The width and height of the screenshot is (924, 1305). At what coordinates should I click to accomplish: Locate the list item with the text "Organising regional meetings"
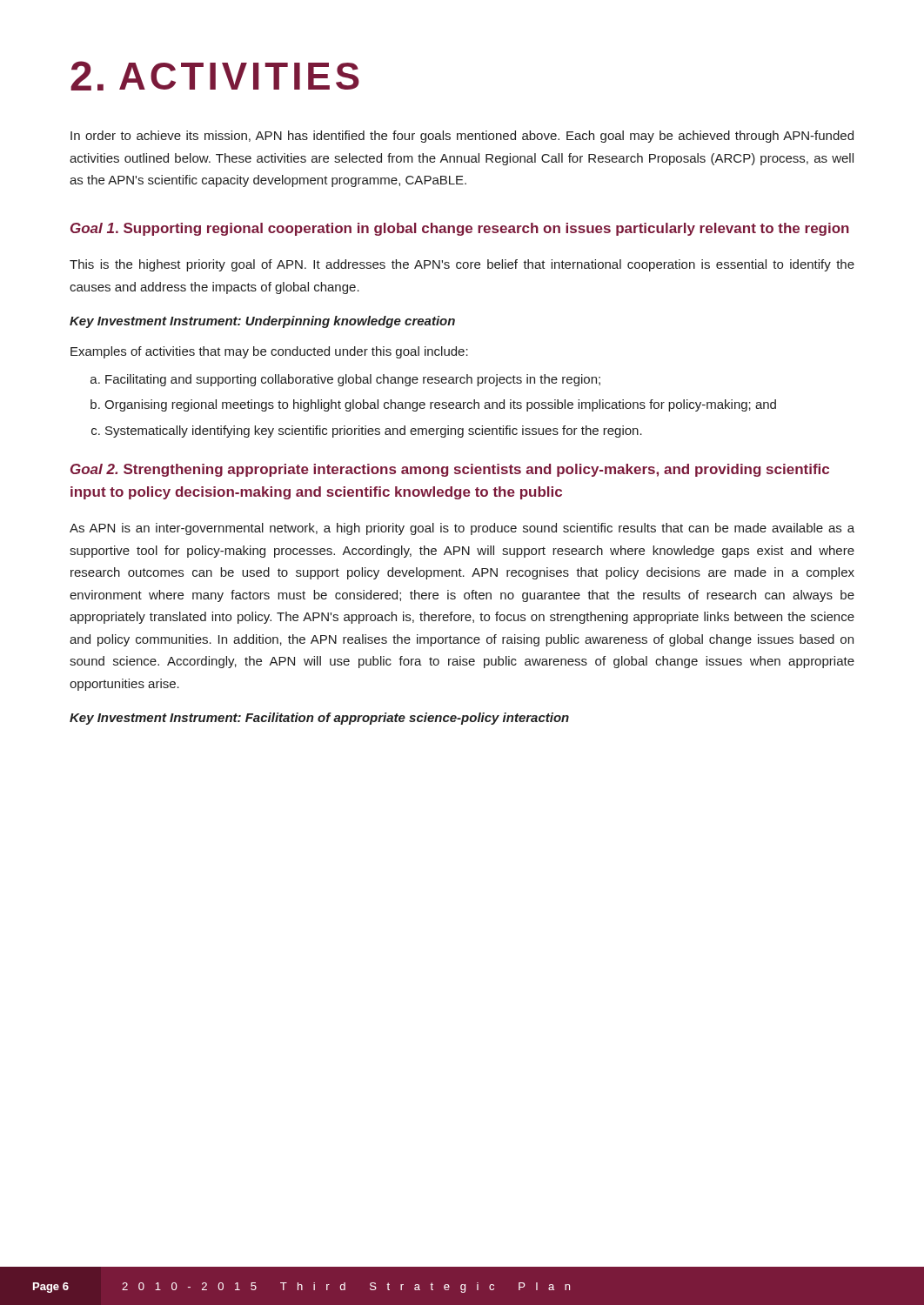(441, 404)
